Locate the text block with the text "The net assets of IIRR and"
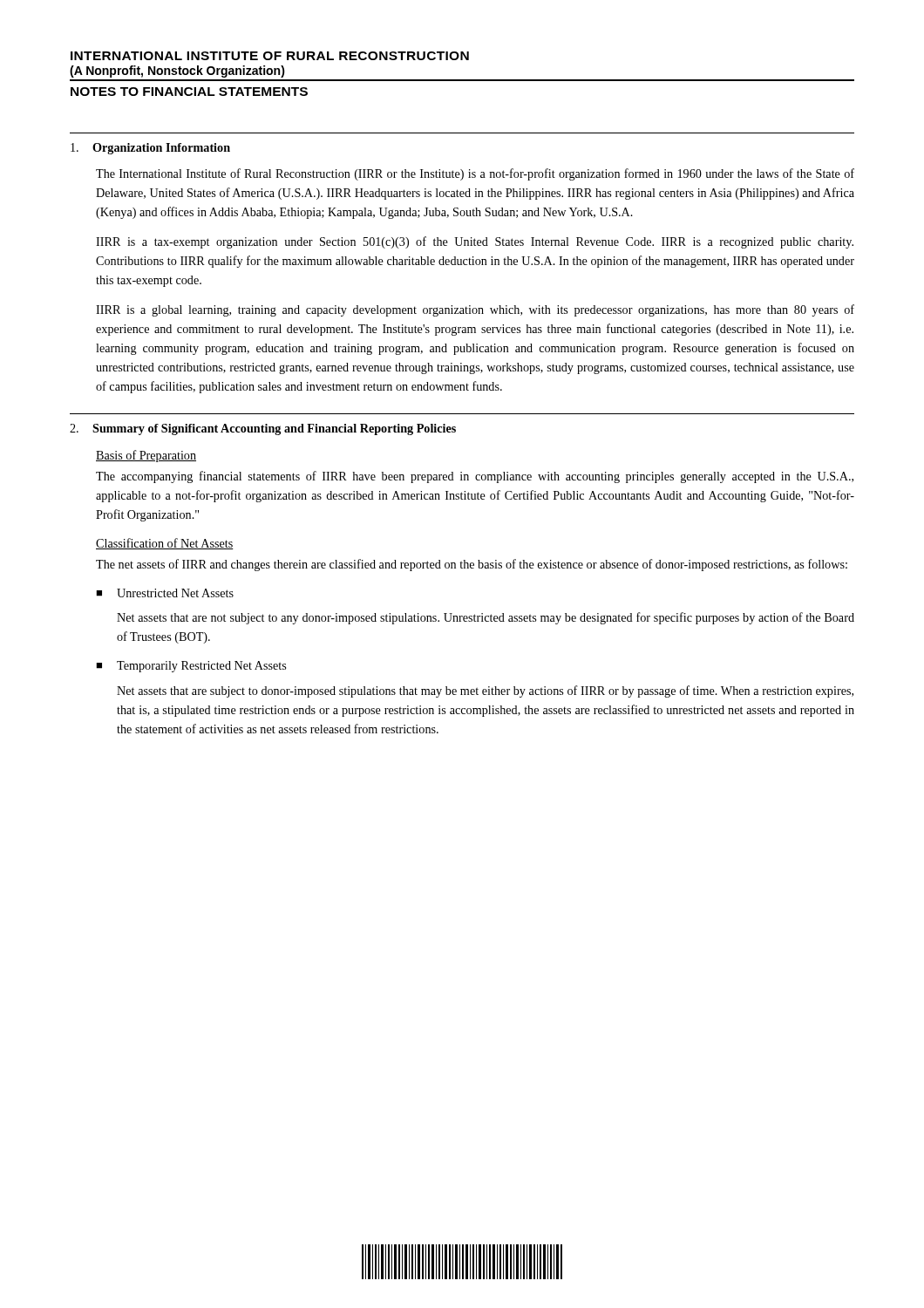The width and height of the screenshot is (924, 1308). 472,564
